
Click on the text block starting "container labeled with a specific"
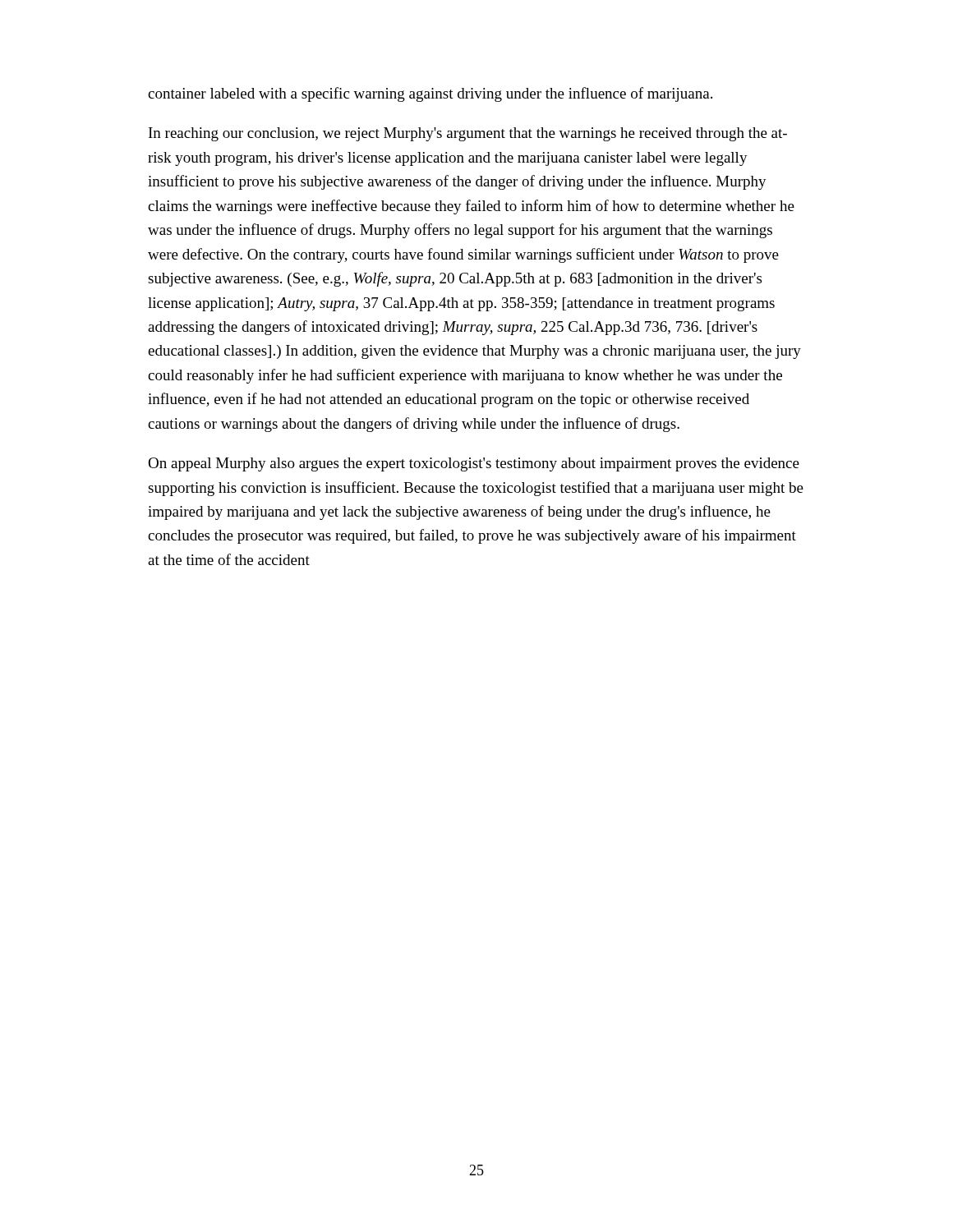tap(476, 327)
